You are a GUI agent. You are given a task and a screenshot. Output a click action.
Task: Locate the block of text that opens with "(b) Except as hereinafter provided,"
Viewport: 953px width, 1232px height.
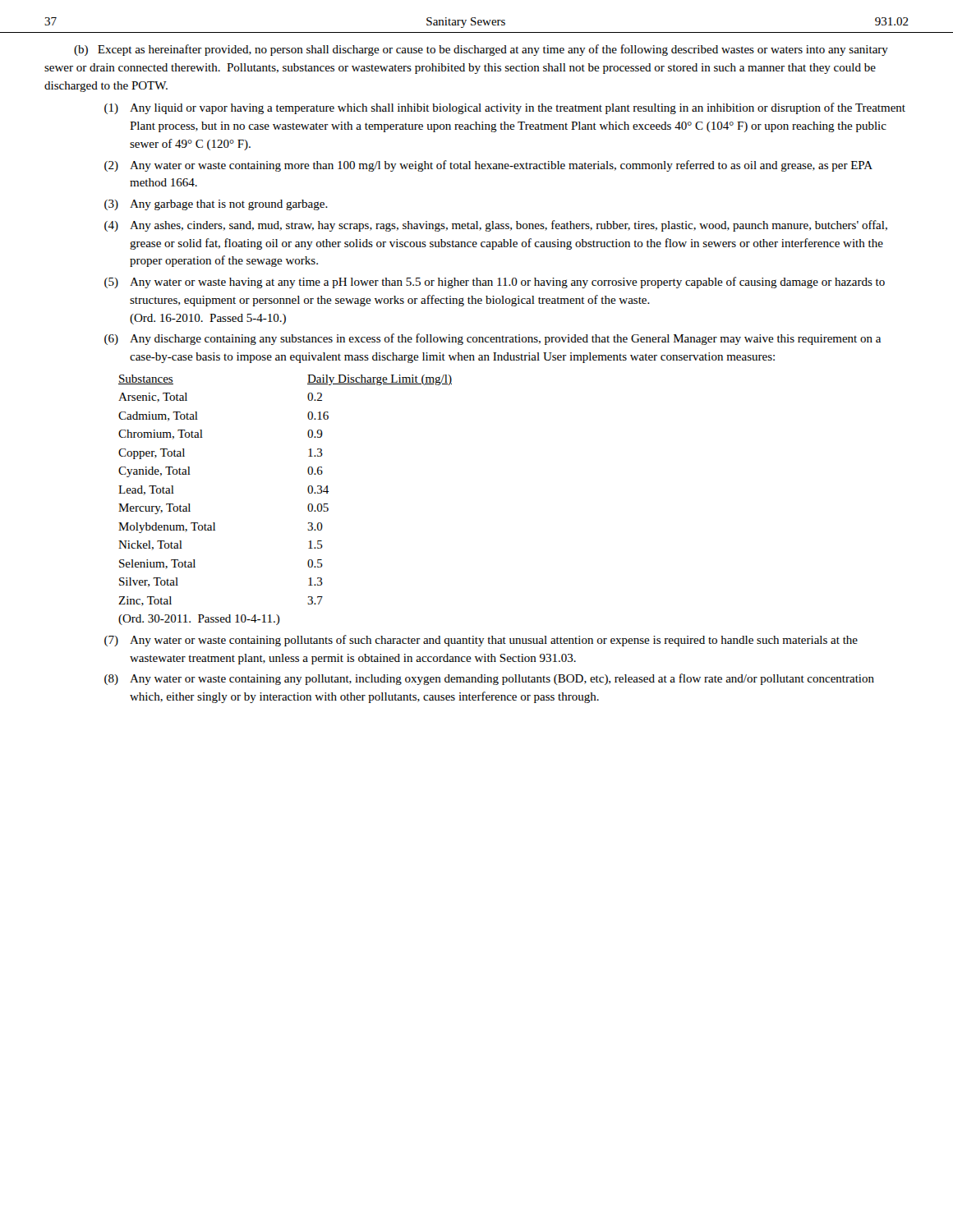(x=466, y=67)
